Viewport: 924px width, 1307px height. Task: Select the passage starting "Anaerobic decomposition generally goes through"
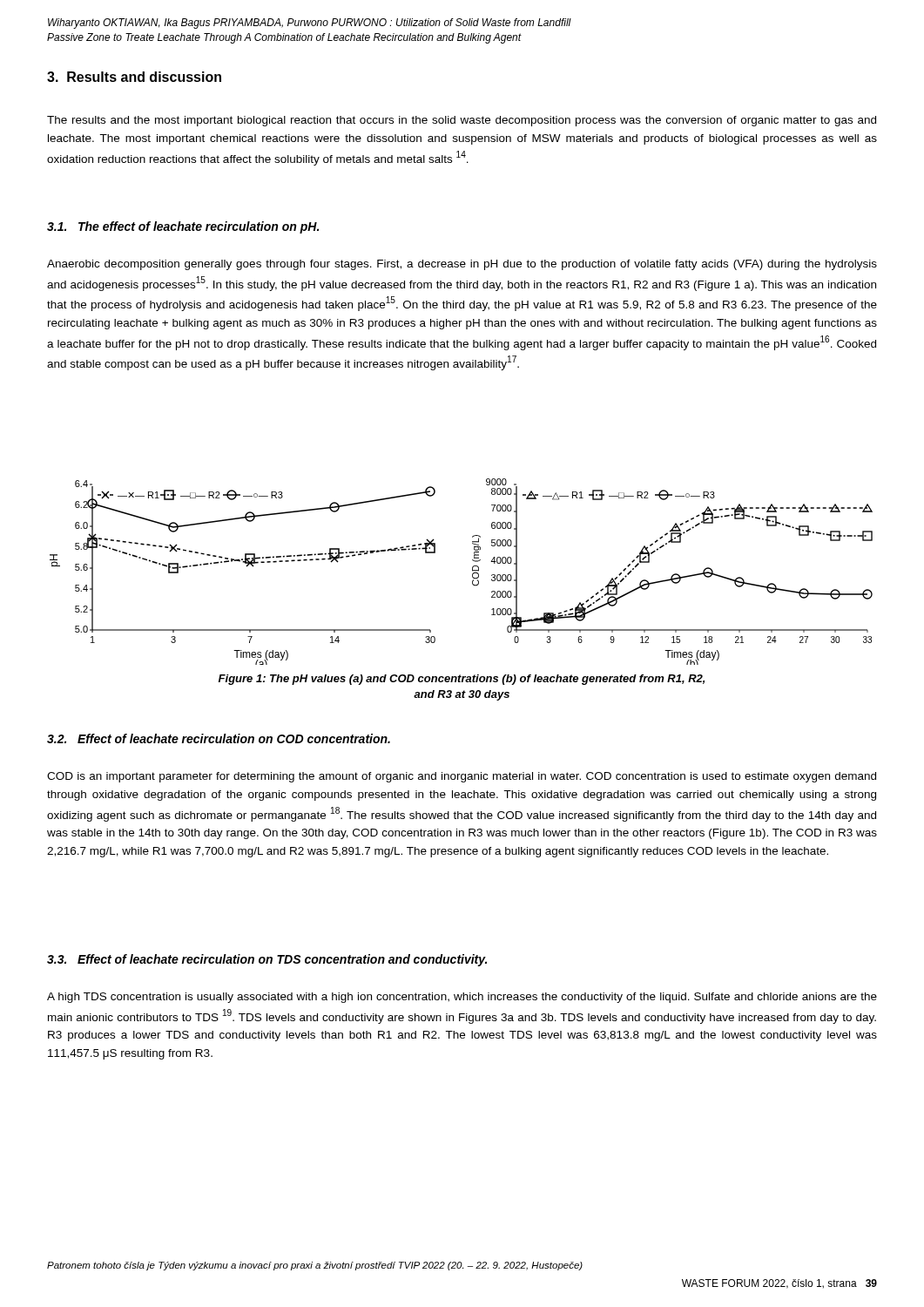pyautogui.click(x=462, y=314)
